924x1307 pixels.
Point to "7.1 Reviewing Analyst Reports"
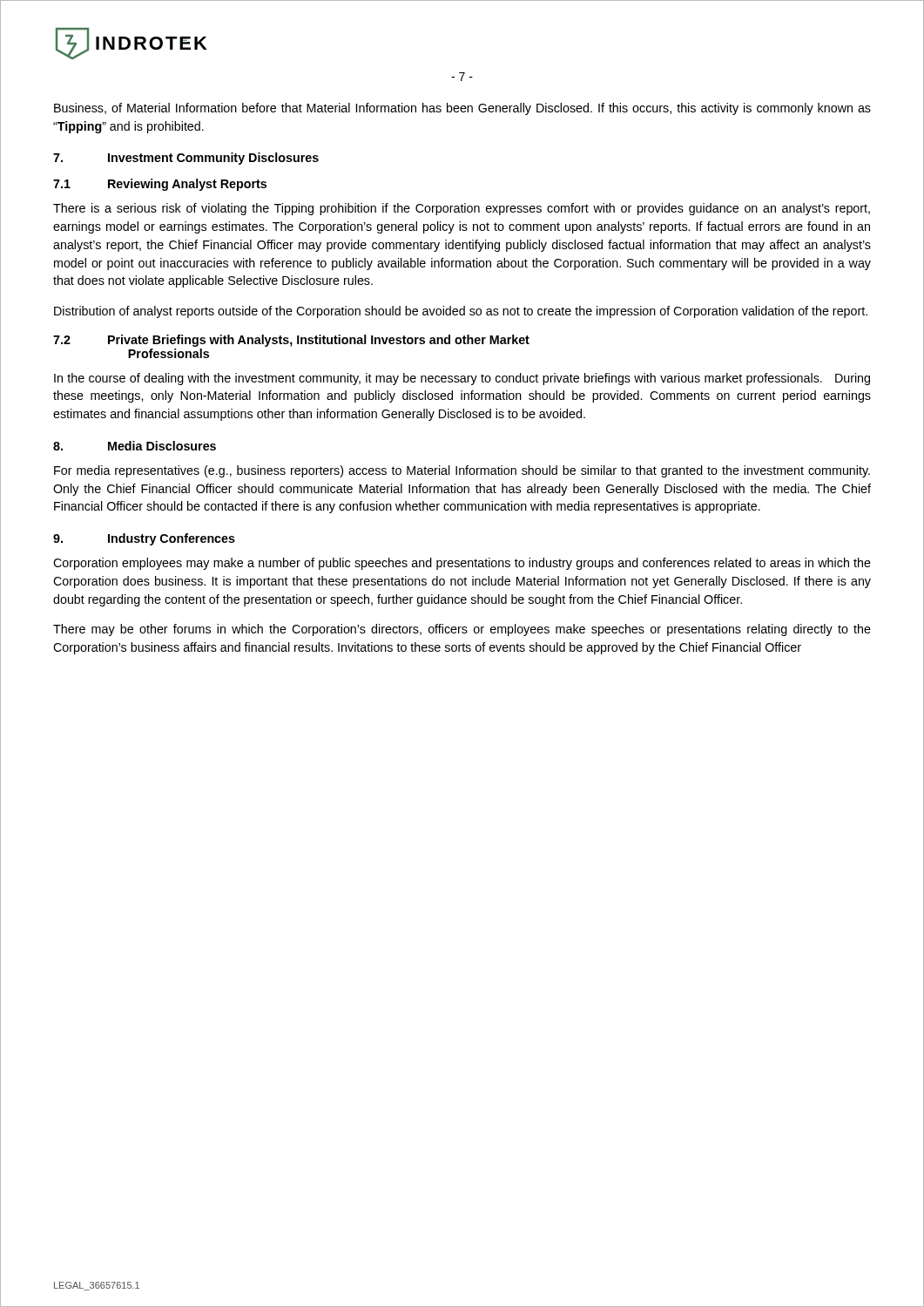click(160, 184)
